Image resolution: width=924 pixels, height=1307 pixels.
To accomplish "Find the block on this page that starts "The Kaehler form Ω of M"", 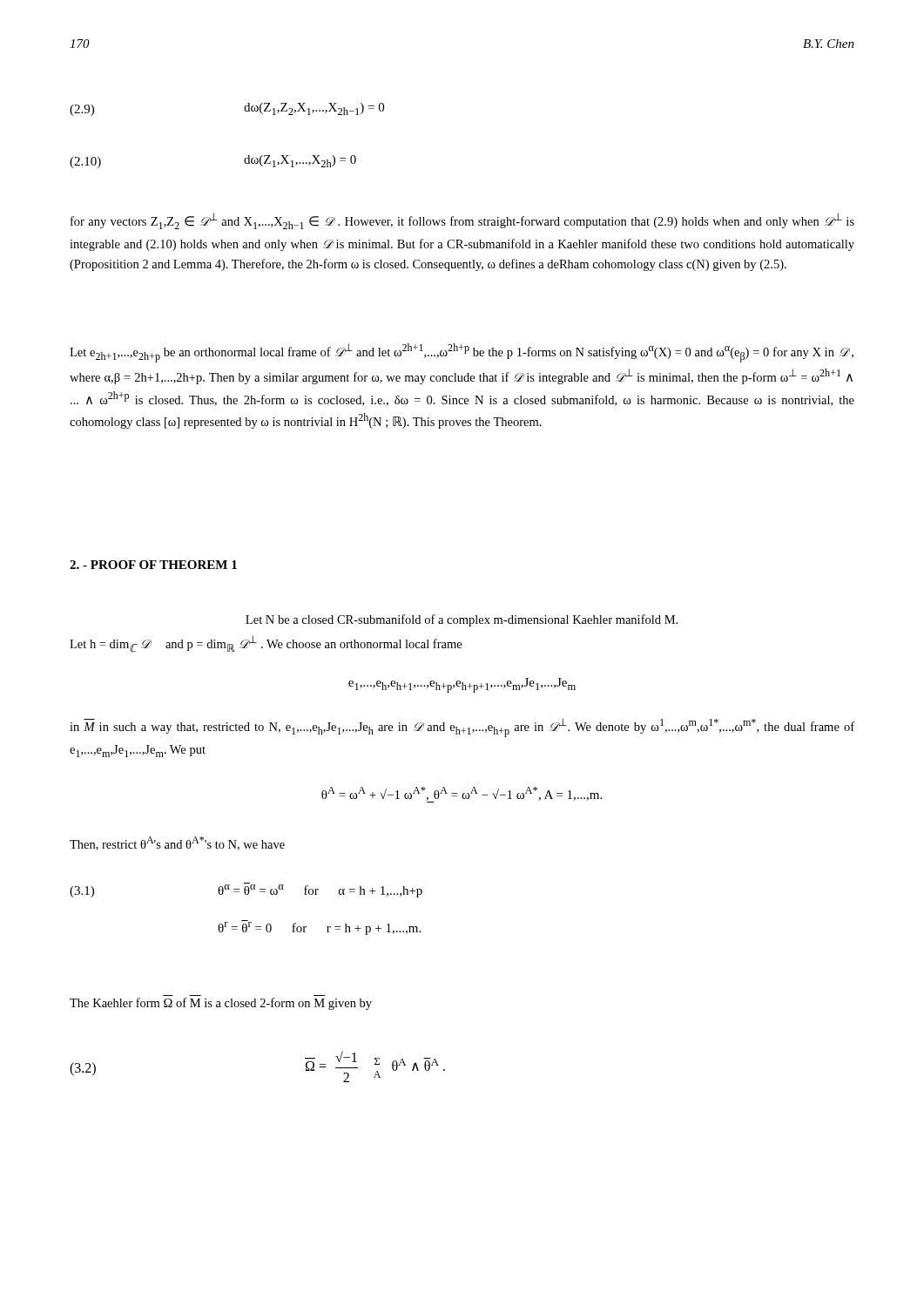I will pyautogui.click(x=221, y=1003).
